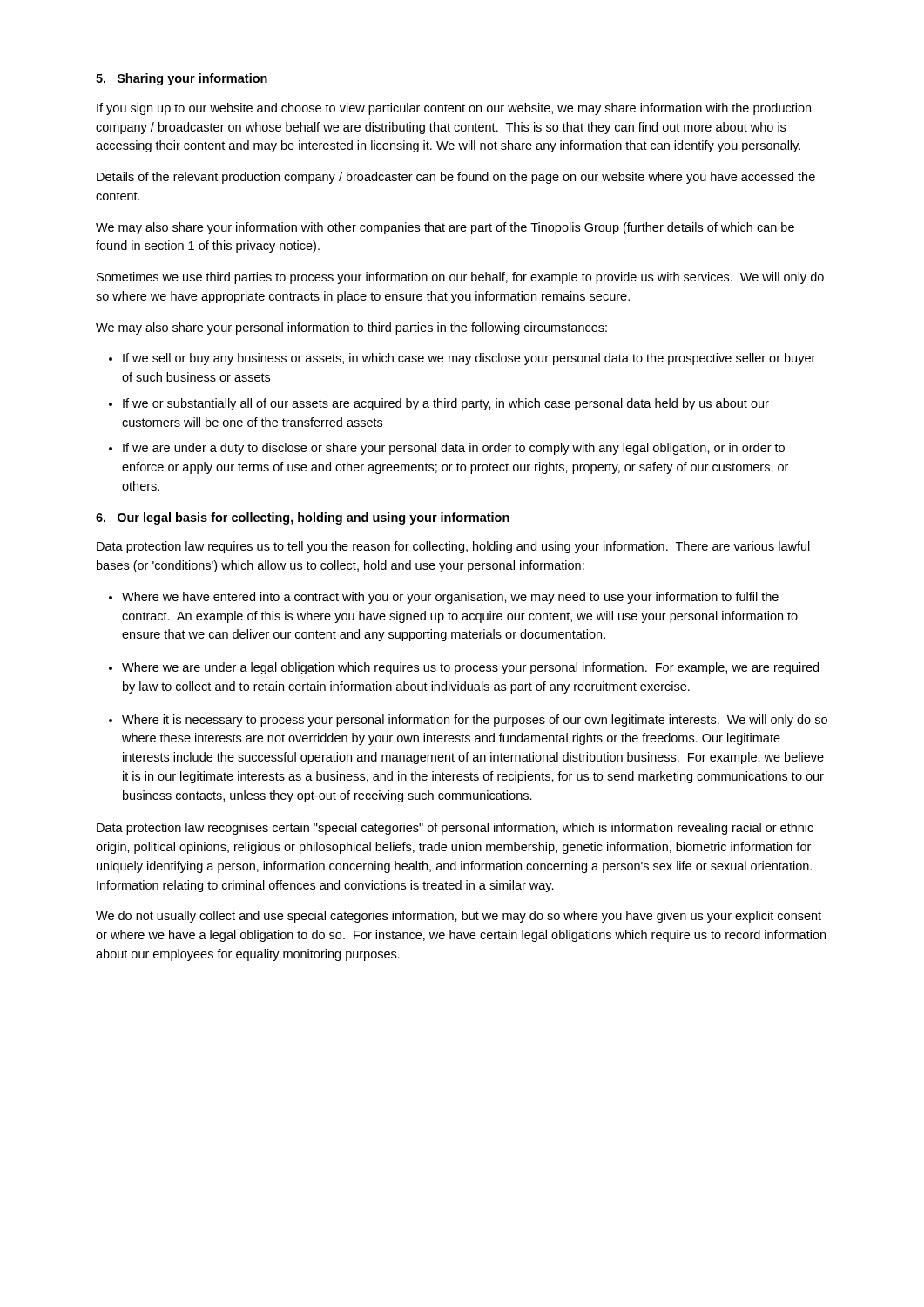Point to the region starting "We may also share your information"

445,236
